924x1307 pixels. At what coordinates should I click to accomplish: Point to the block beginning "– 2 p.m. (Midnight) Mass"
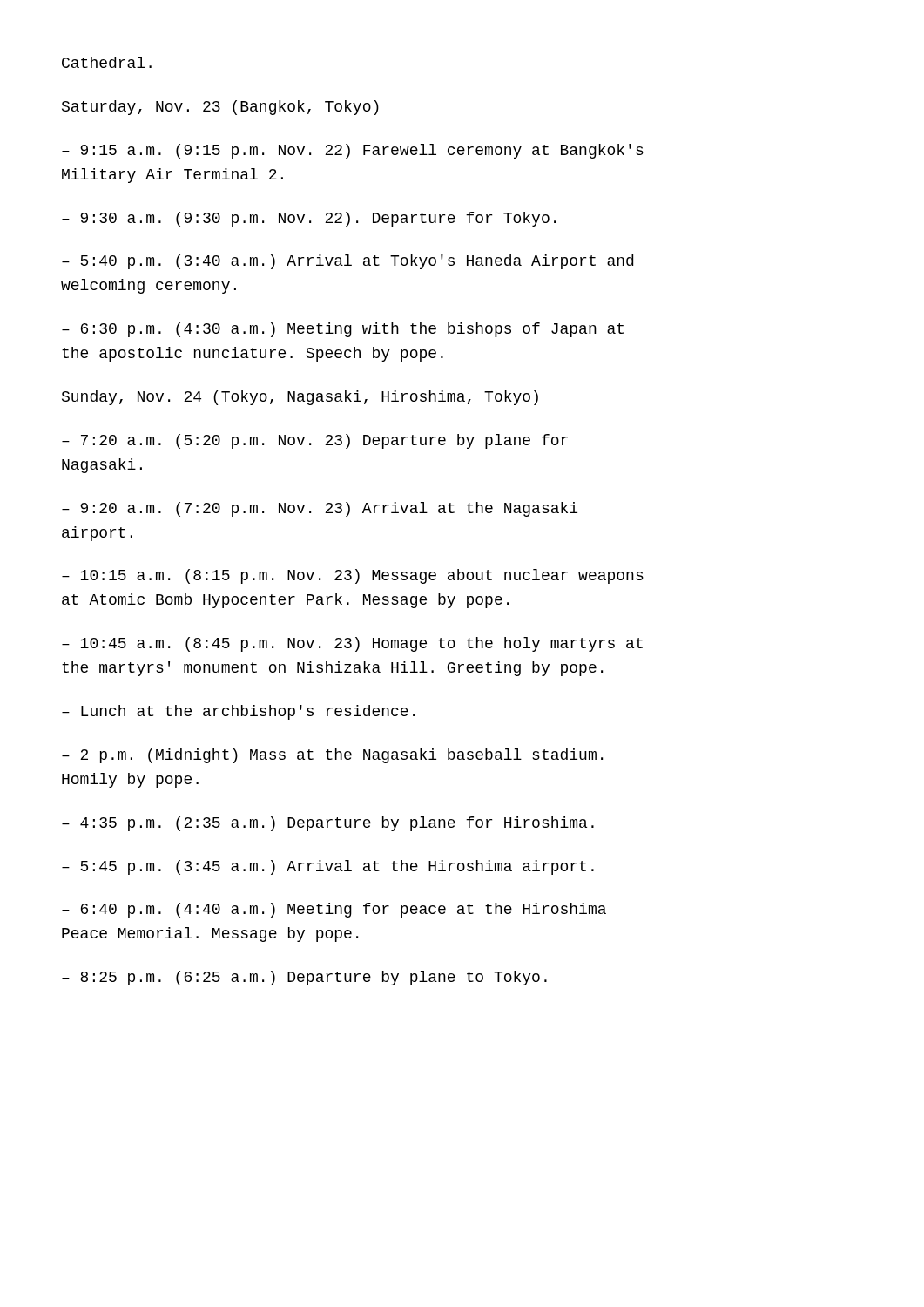point(334,768)
